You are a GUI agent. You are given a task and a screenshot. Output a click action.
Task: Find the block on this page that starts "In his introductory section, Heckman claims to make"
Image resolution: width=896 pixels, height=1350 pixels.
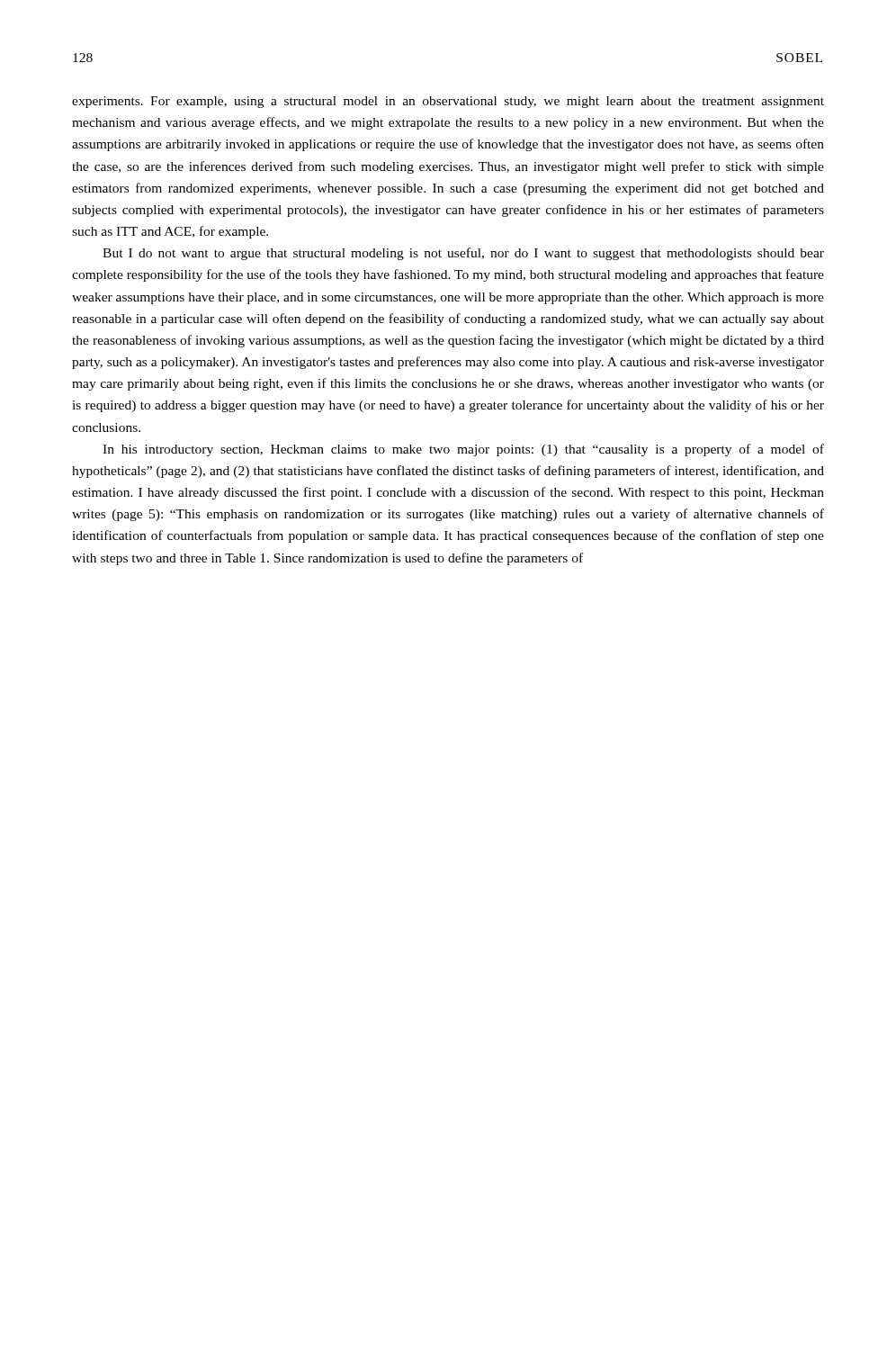(448, 503)
